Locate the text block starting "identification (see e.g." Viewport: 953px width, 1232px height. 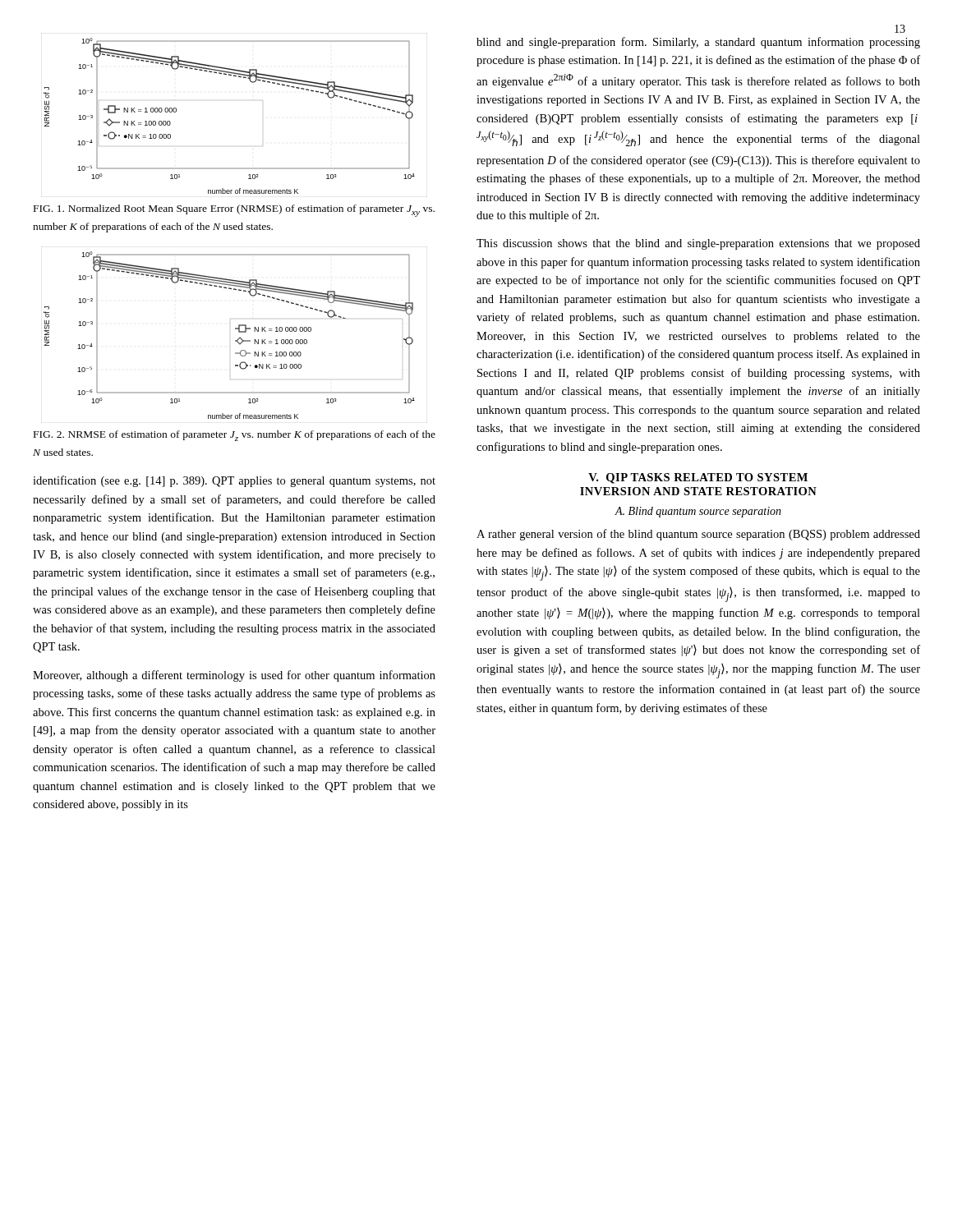click(x=234, y=564)
